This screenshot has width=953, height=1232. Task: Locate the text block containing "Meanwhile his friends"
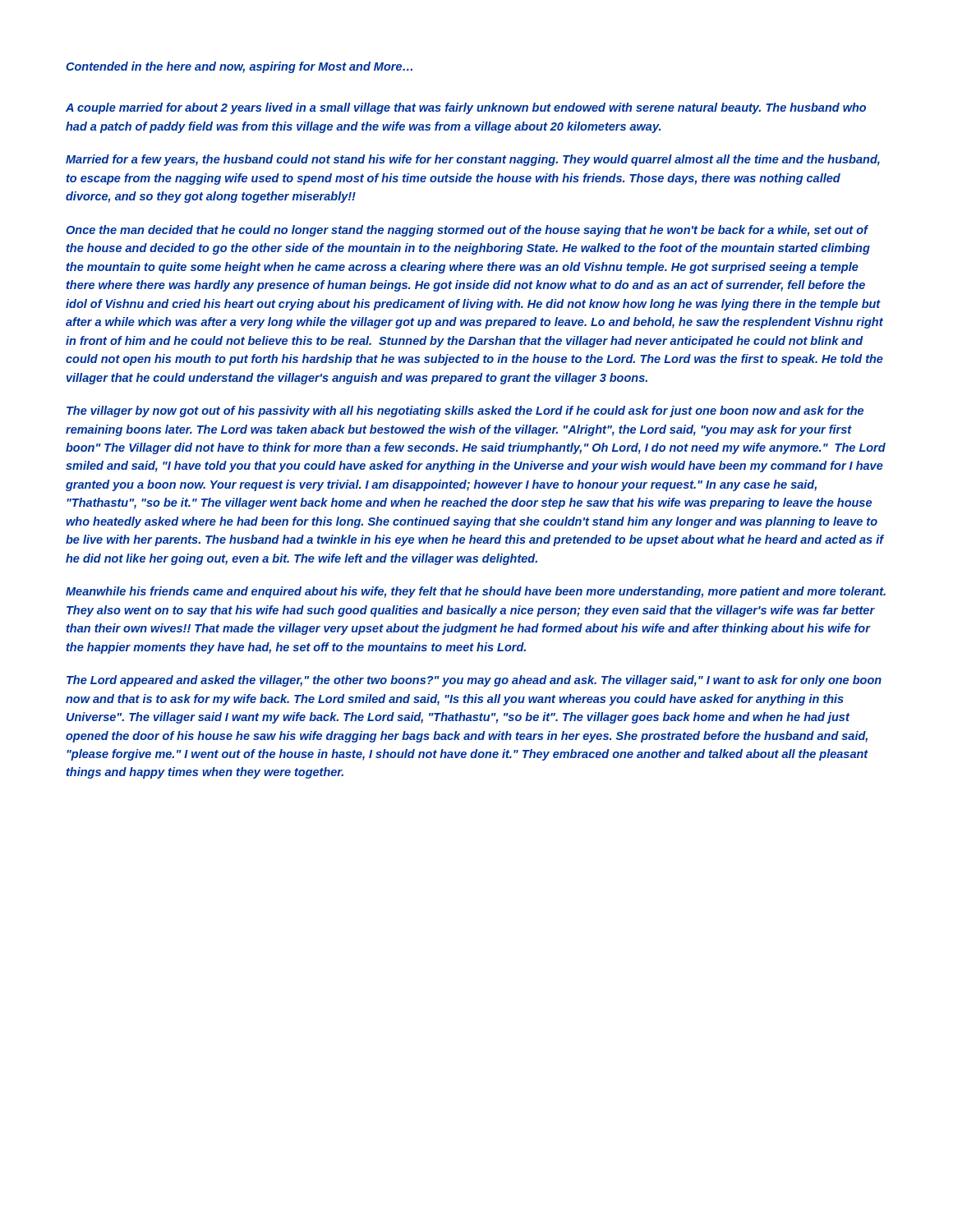(476, 619)
